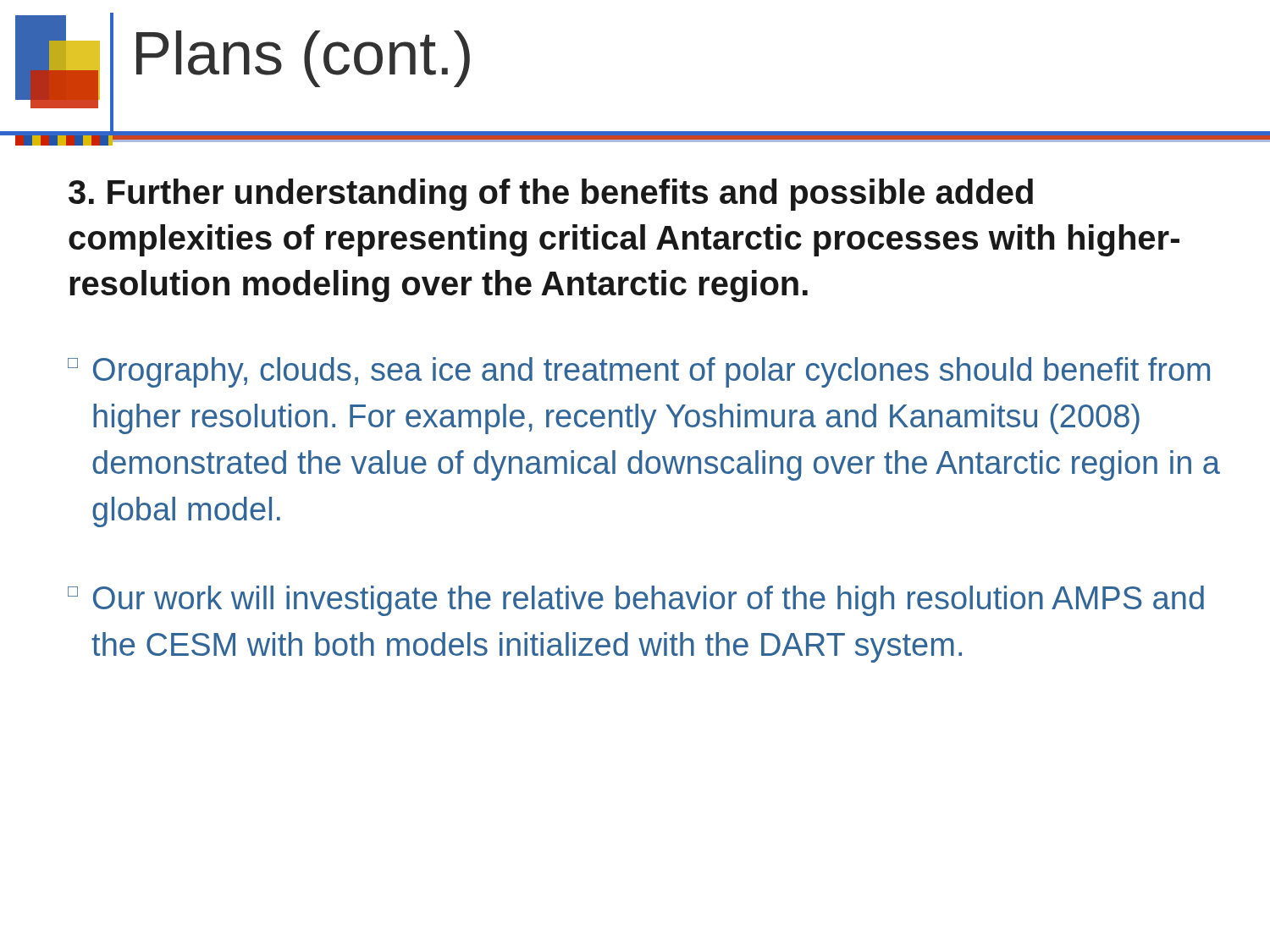
Task: Select the section header that reads "3. Further understanding"
Action: click(624, 238)
